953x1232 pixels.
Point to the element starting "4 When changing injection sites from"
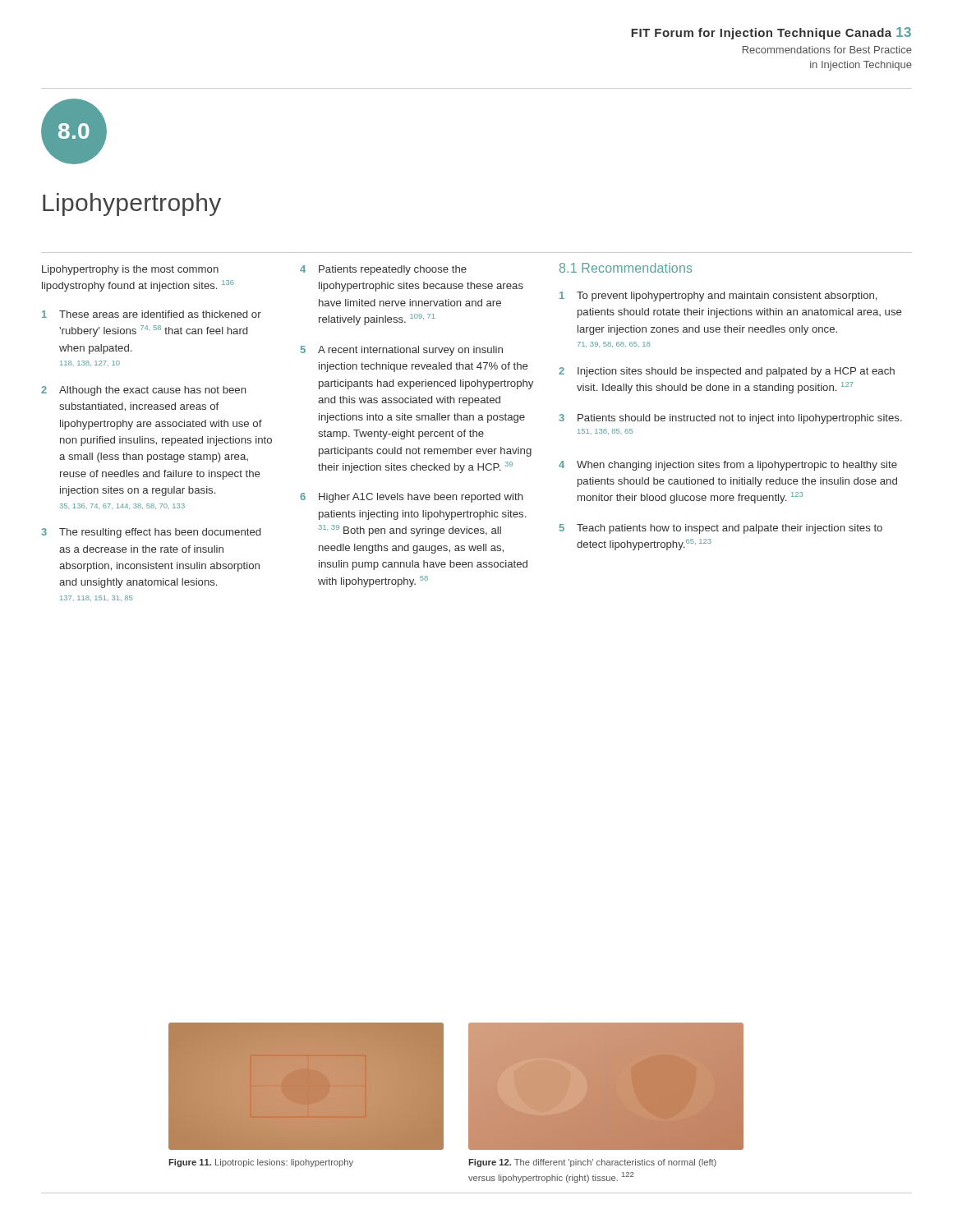point(735,481)
